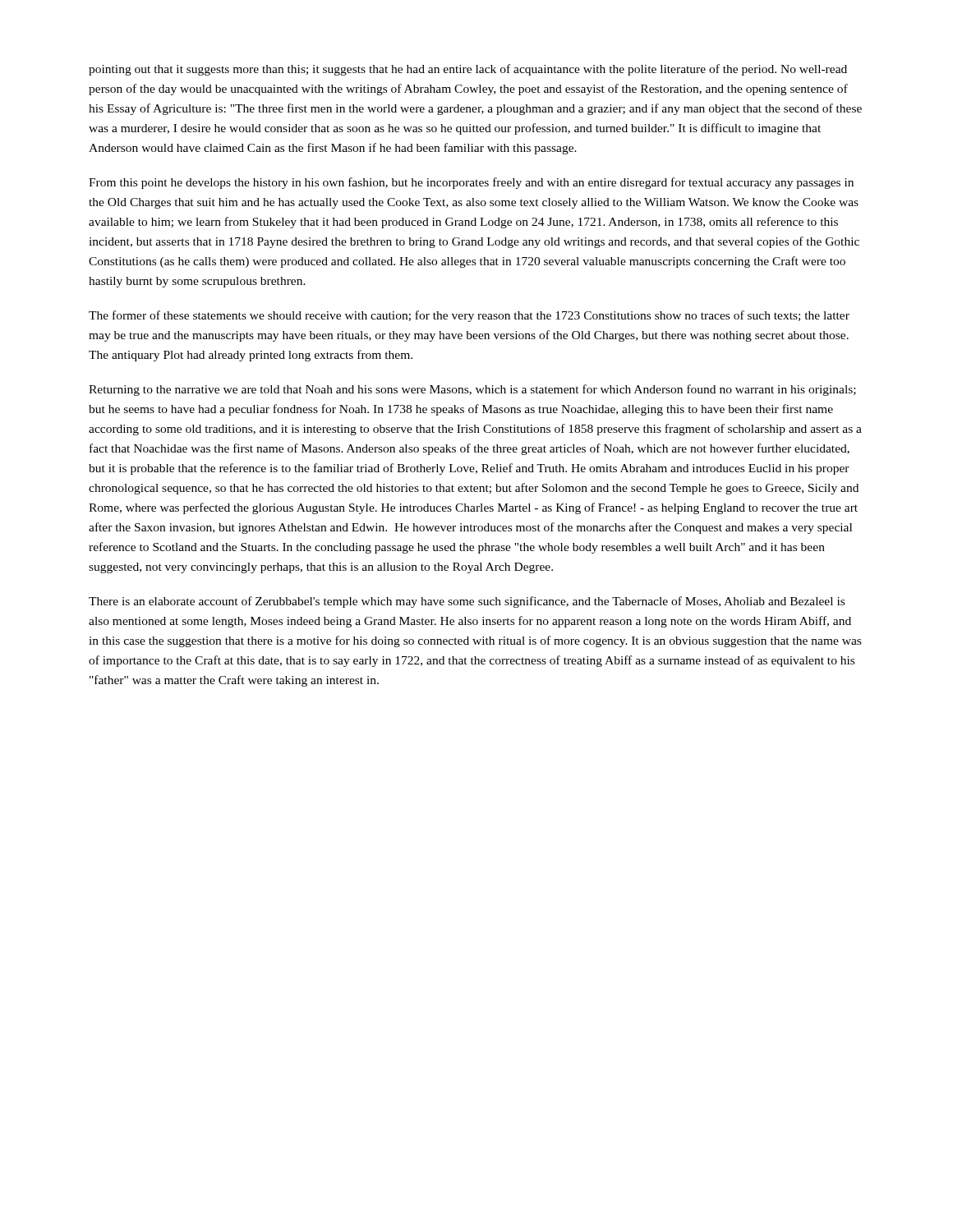Locate the block of text that opens with "There is an elaborate"
The height and width of the screenshot is (1232, 953).
[x=475, y=641]
